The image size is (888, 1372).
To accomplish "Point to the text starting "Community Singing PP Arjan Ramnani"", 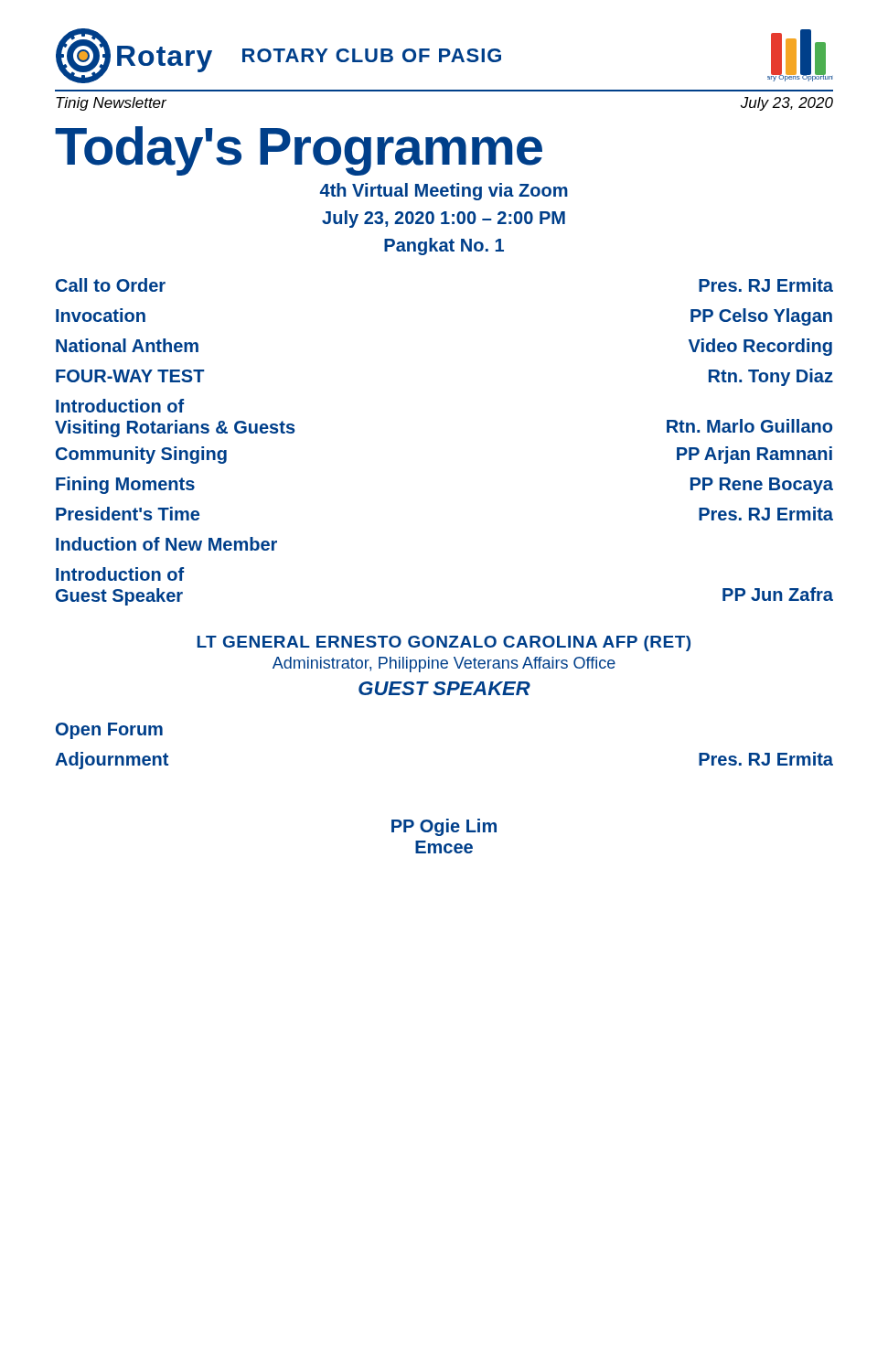I will [x=137, y=455].
